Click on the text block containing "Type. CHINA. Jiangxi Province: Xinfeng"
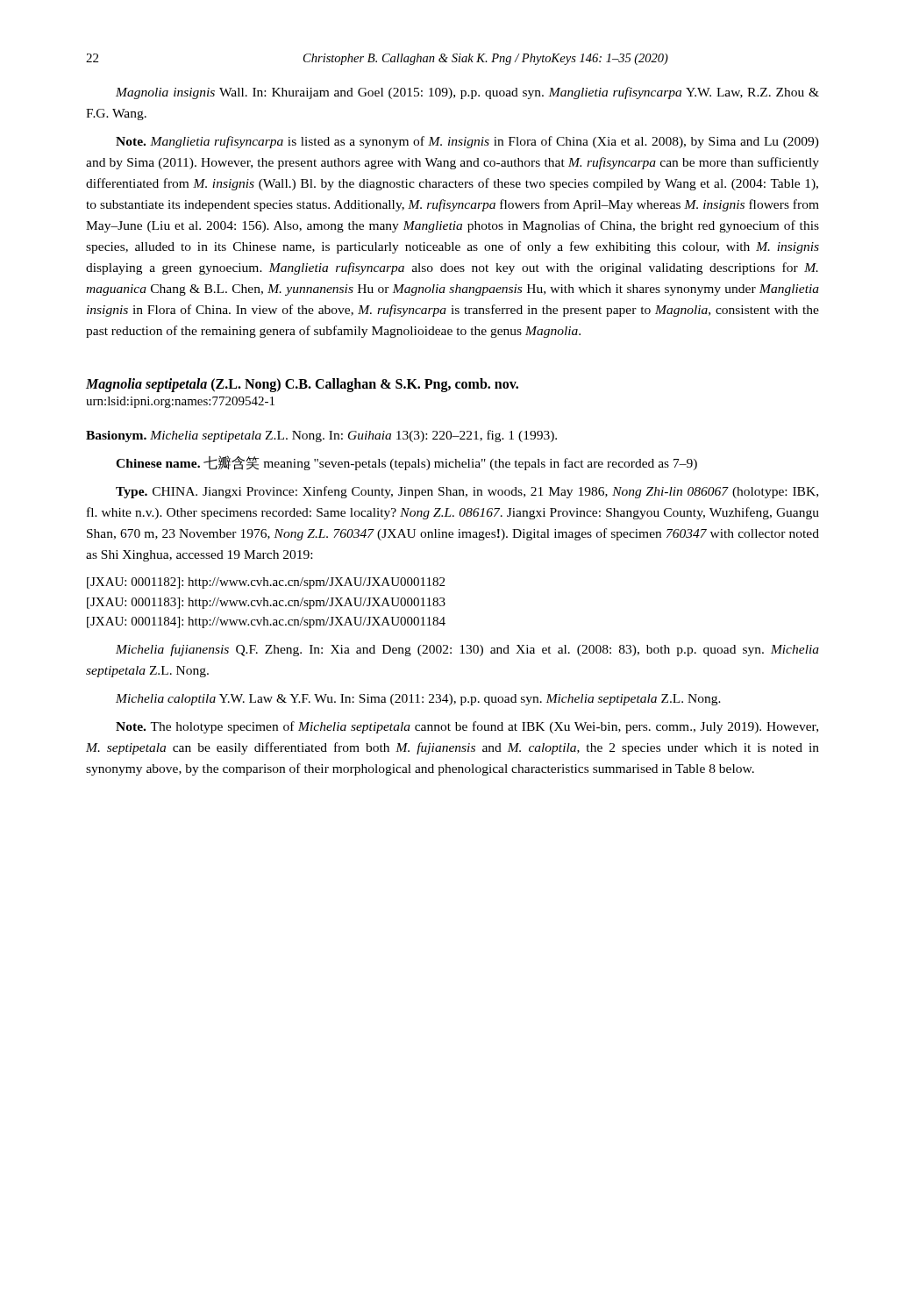905x1316 pixels. (x=452, y=523)
